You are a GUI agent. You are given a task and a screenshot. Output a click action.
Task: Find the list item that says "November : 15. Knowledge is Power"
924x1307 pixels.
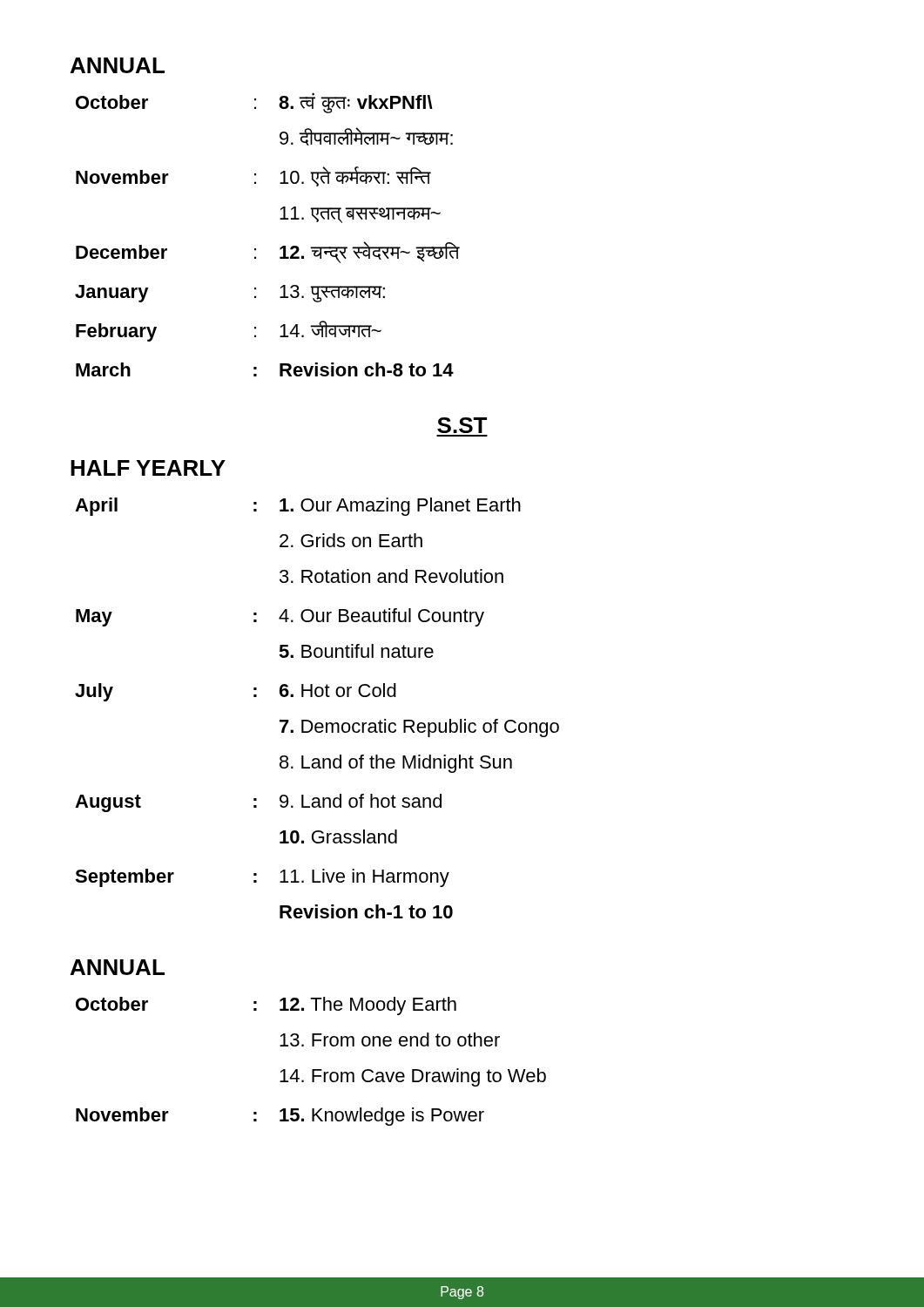(462, 1115)
